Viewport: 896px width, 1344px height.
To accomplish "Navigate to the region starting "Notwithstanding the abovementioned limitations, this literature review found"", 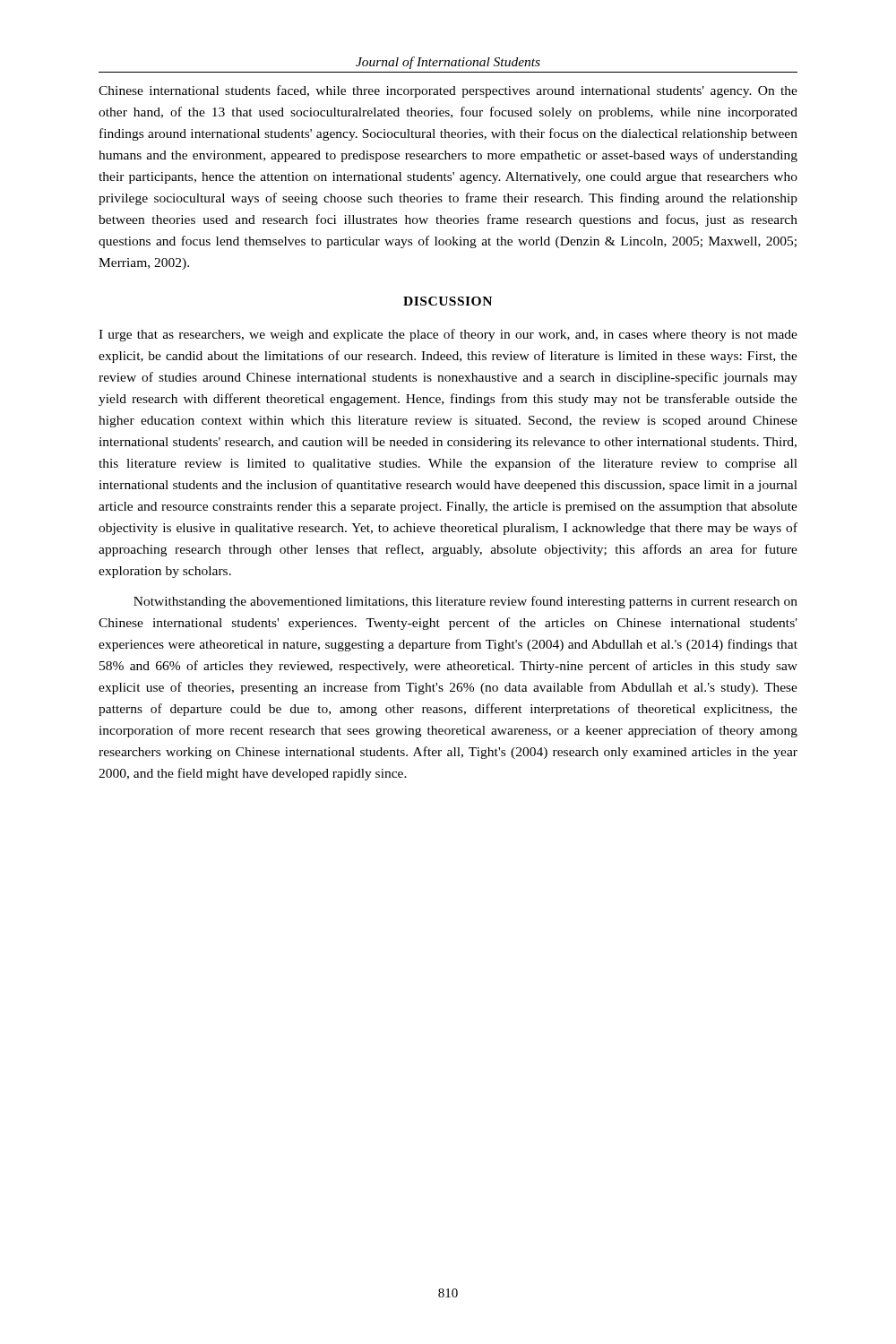I will point(448,687).
